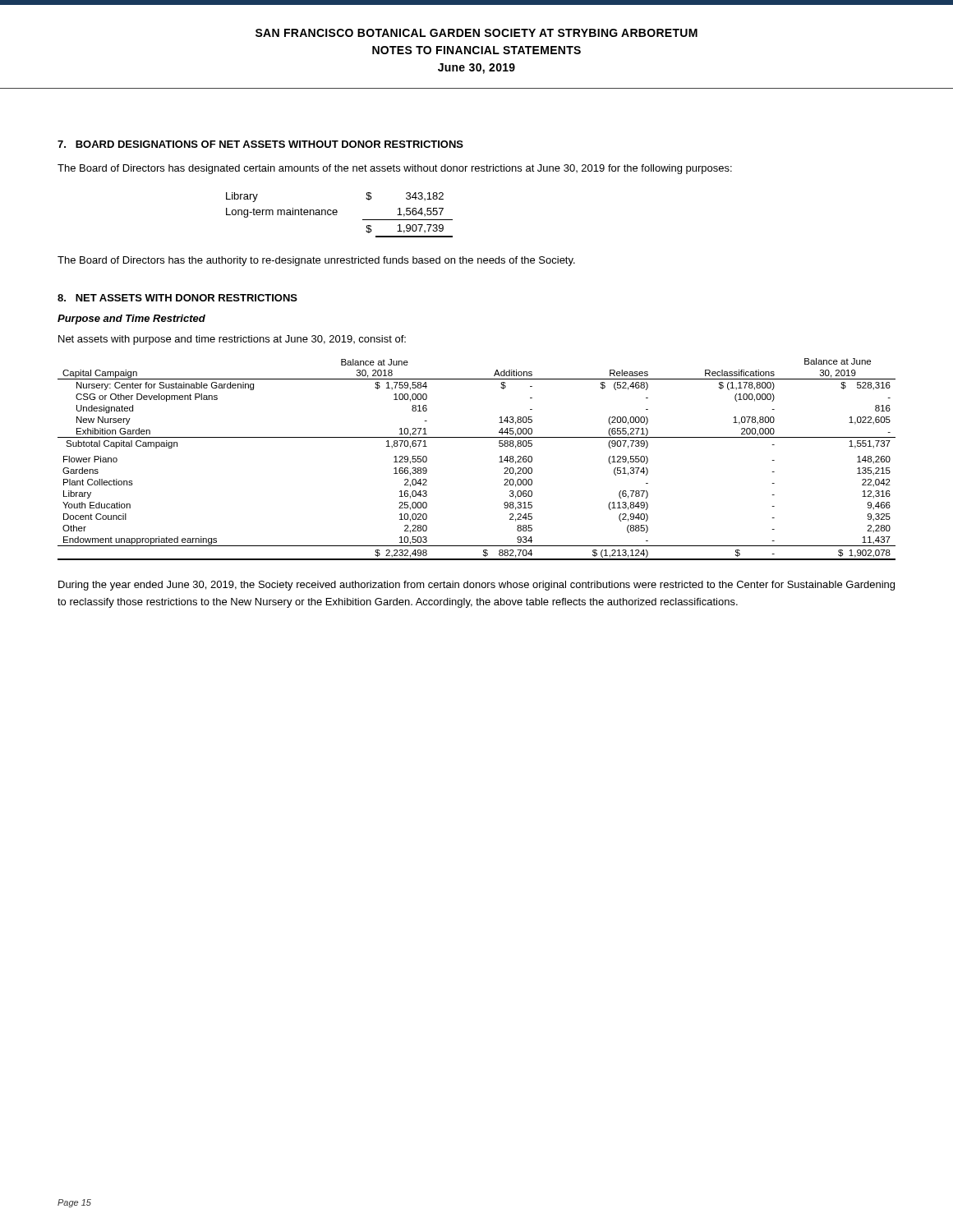
Task: Select the region starting "During the year ended June 30,"
Action: pyautogui.click(x=476, y=593)
